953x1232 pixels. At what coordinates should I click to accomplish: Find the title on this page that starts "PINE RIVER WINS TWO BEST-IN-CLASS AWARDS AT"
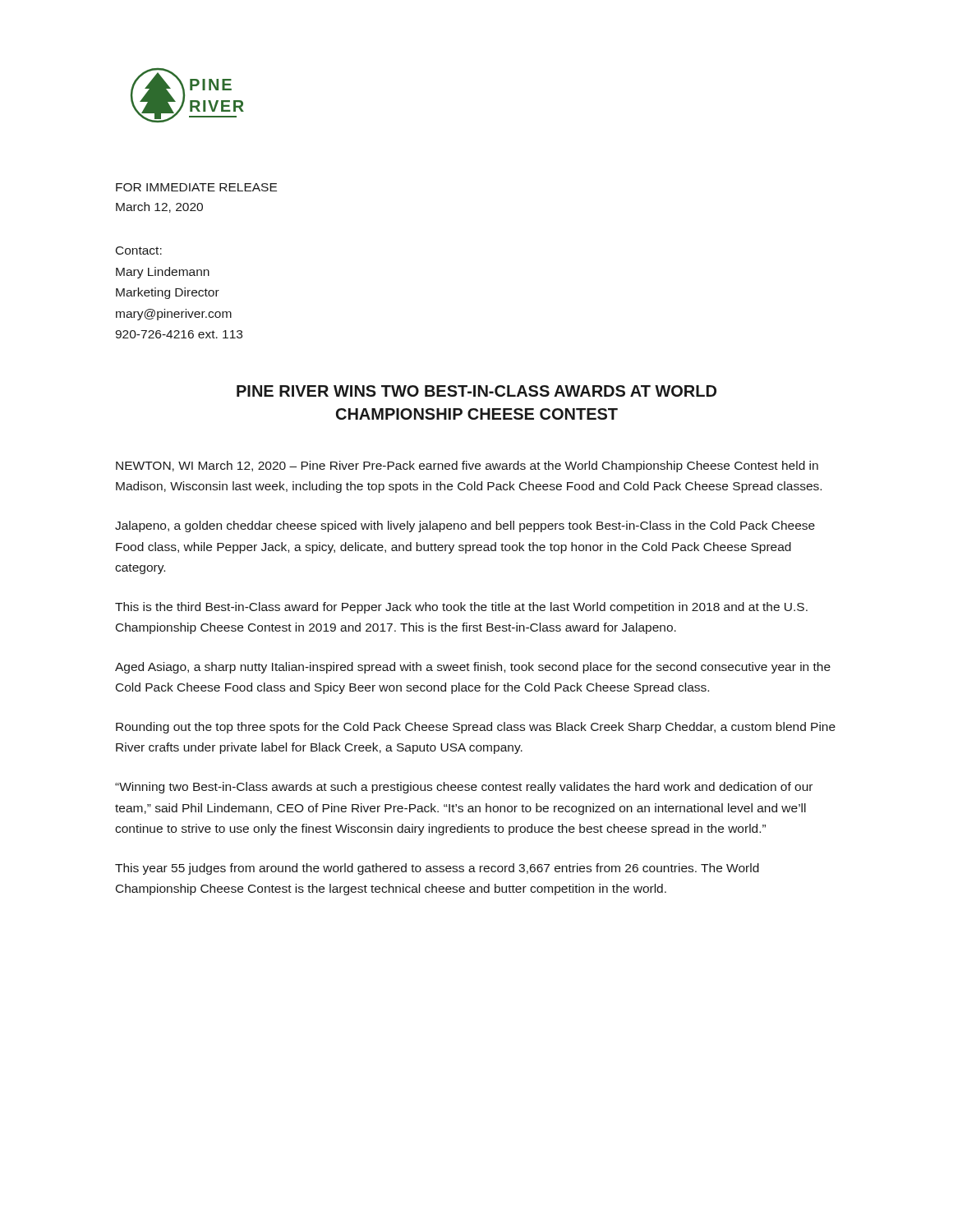click(x=476, y=402)
